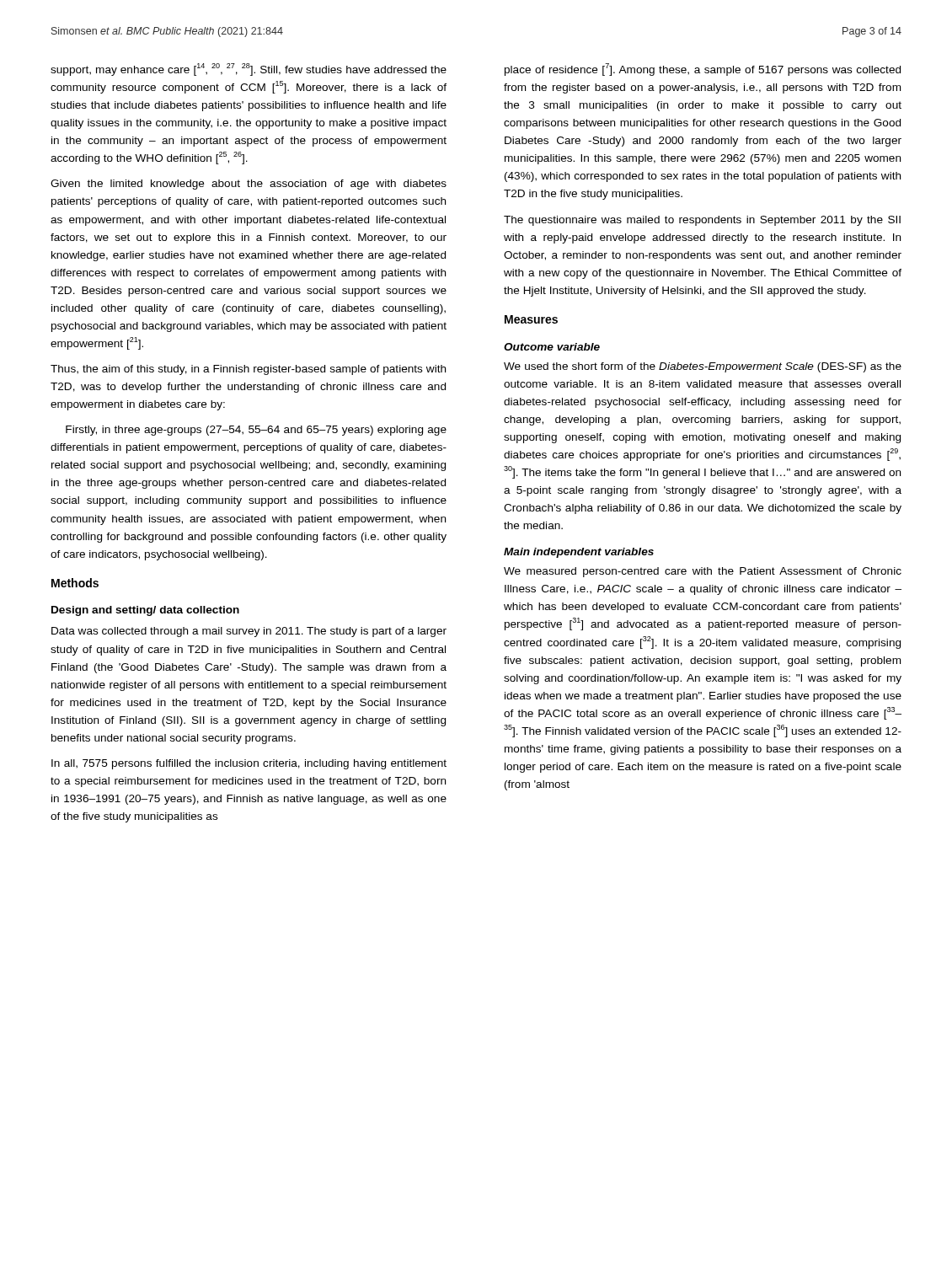The height and width of the screenshot is (1264, 952).
Task: Locate the text block starting "Design and setting/ data collection"
Action: (x=145, y=610)
